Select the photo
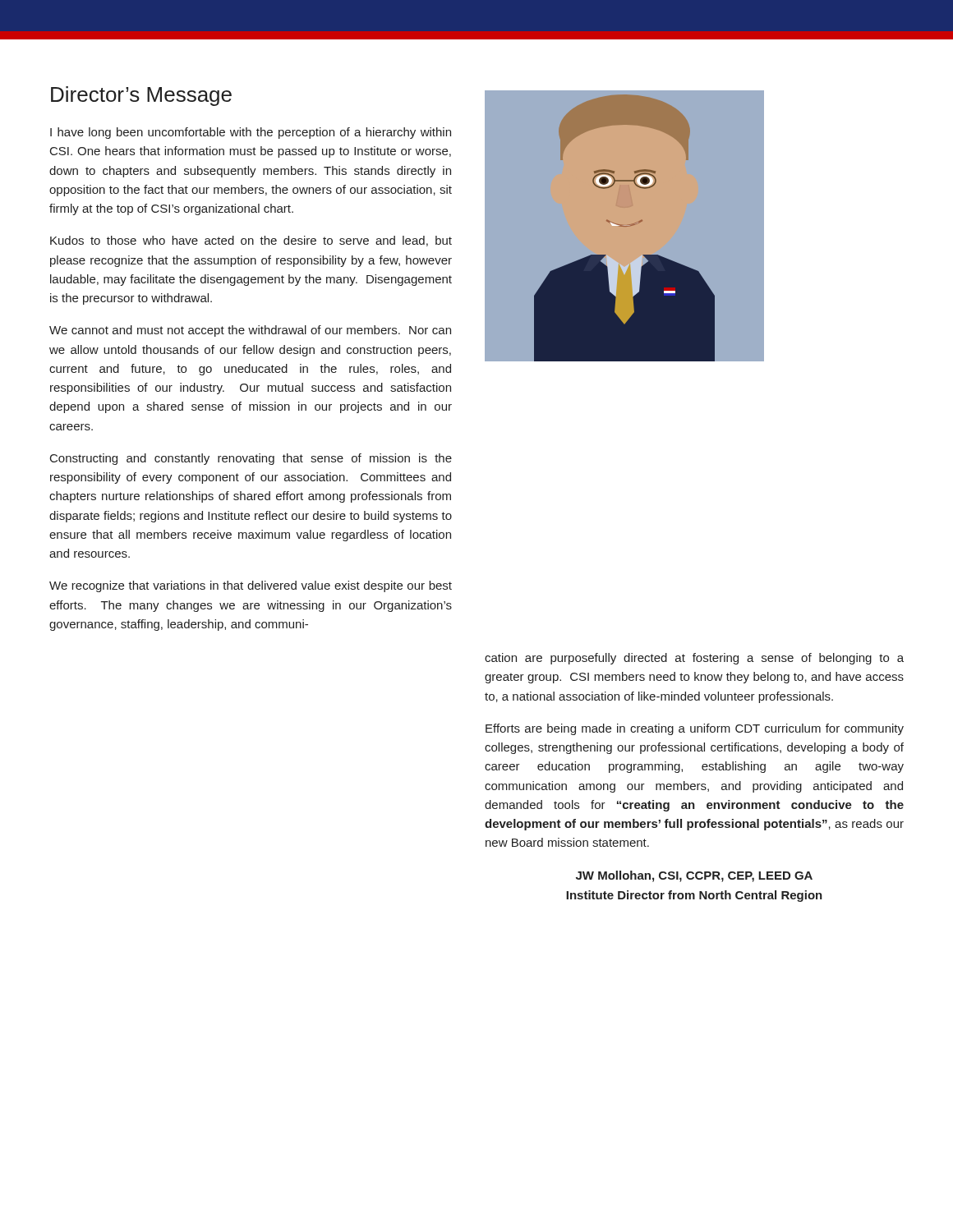 click(x=694, y=227)
